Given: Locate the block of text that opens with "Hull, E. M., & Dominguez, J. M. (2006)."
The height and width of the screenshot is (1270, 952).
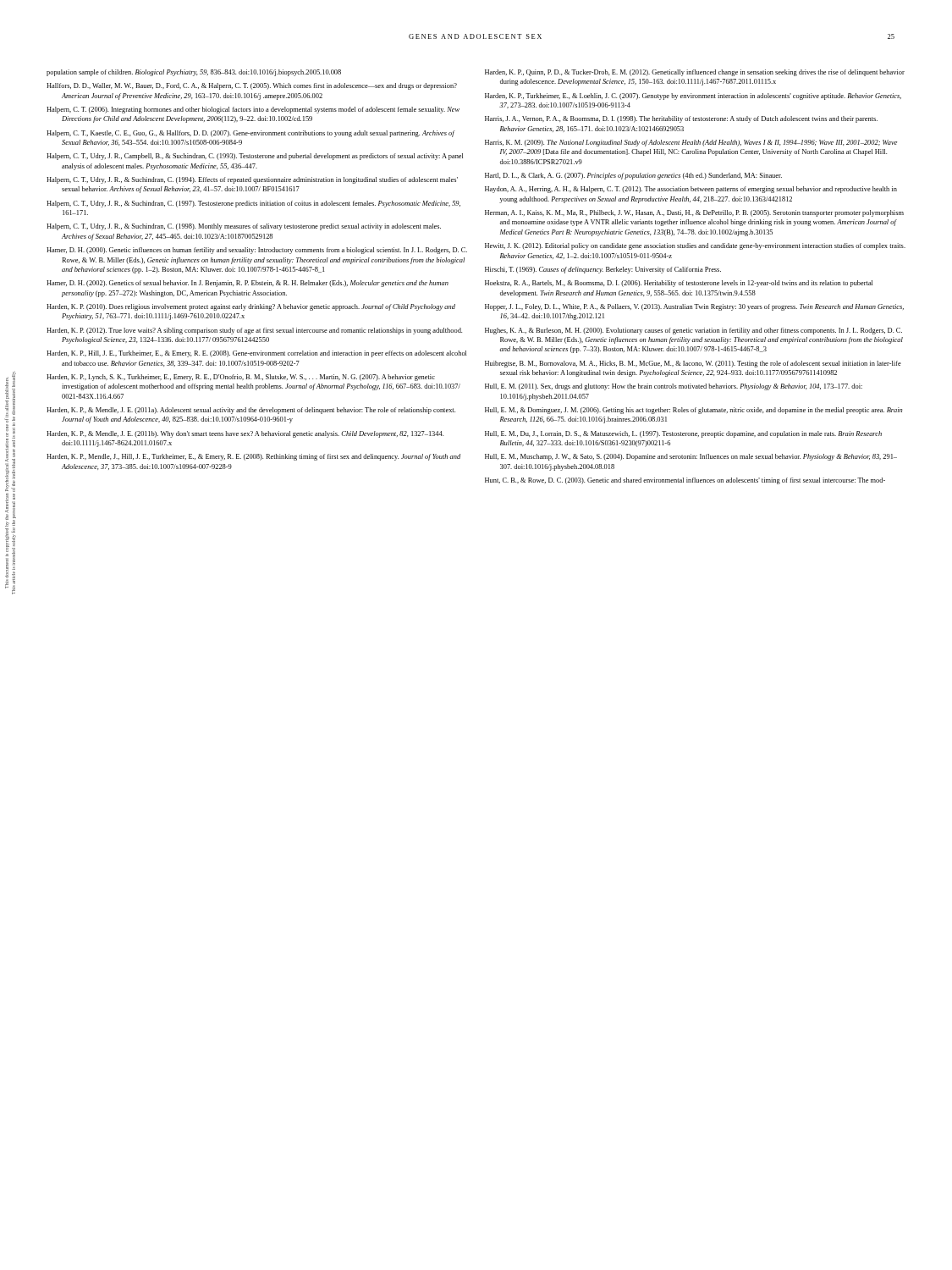Looking at the screenshot, I should click(694, 415).
